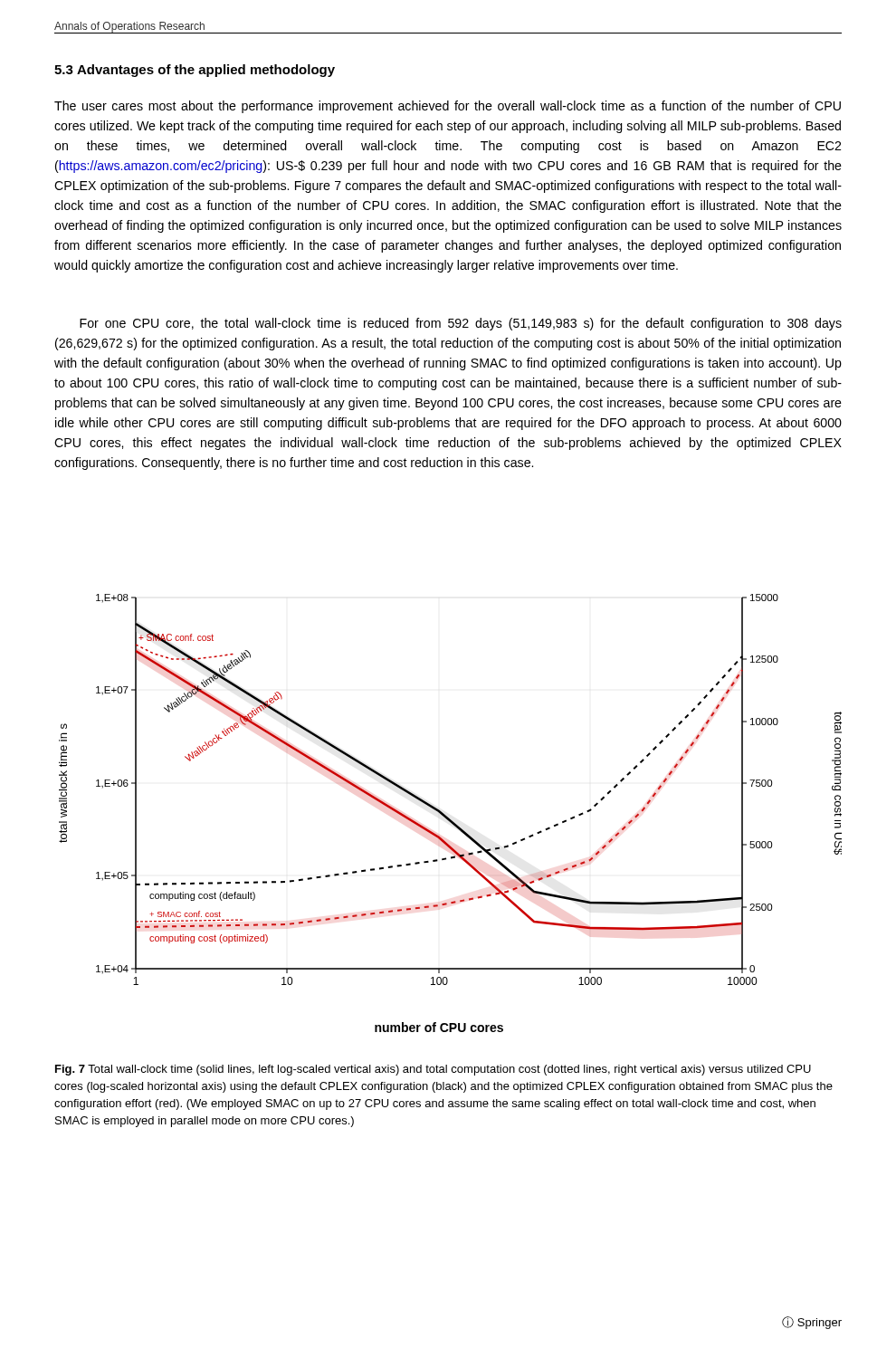
Task: Locate the section header
Action: (x=195, y=69)
